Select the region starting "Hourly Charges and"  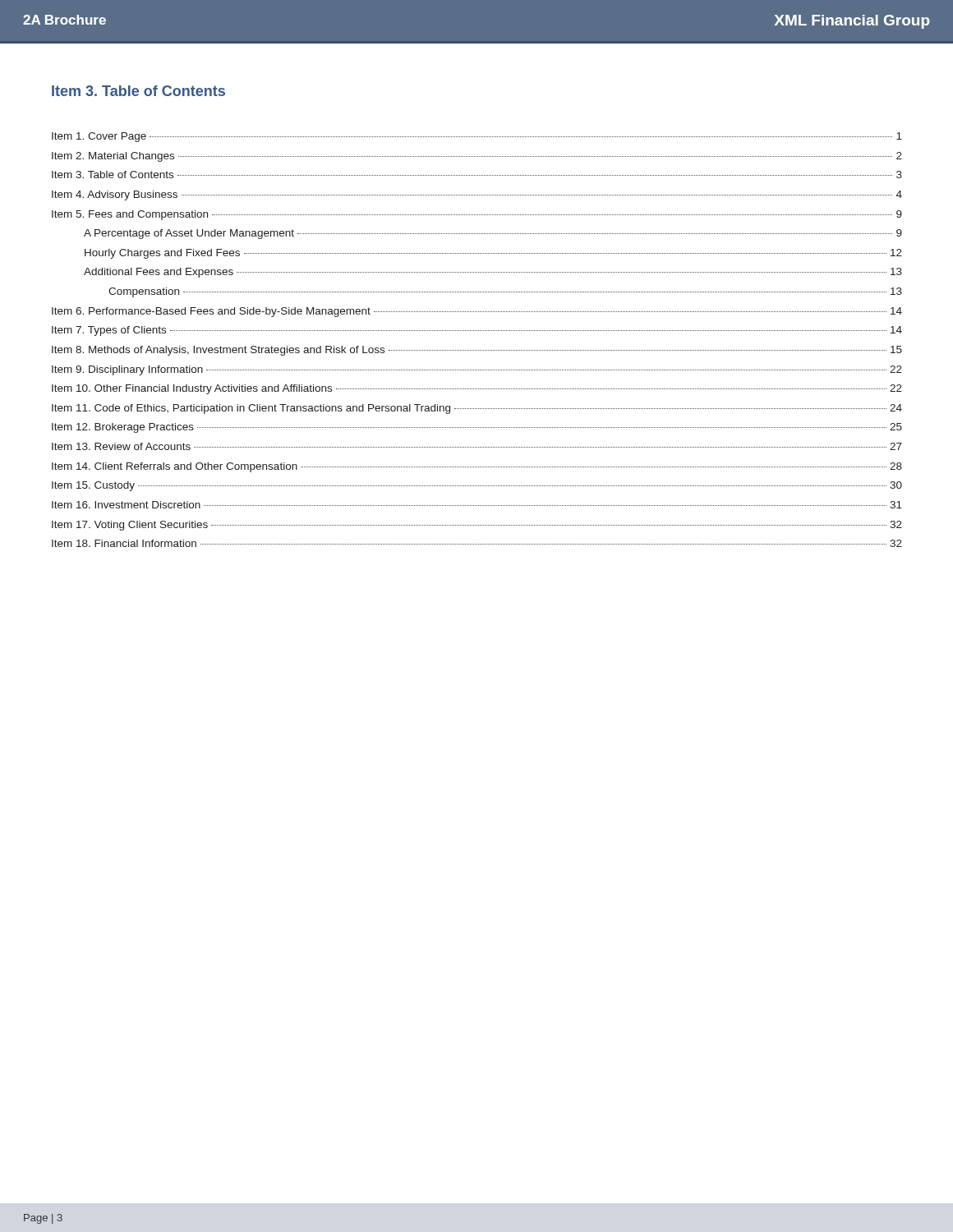[493, 253]
